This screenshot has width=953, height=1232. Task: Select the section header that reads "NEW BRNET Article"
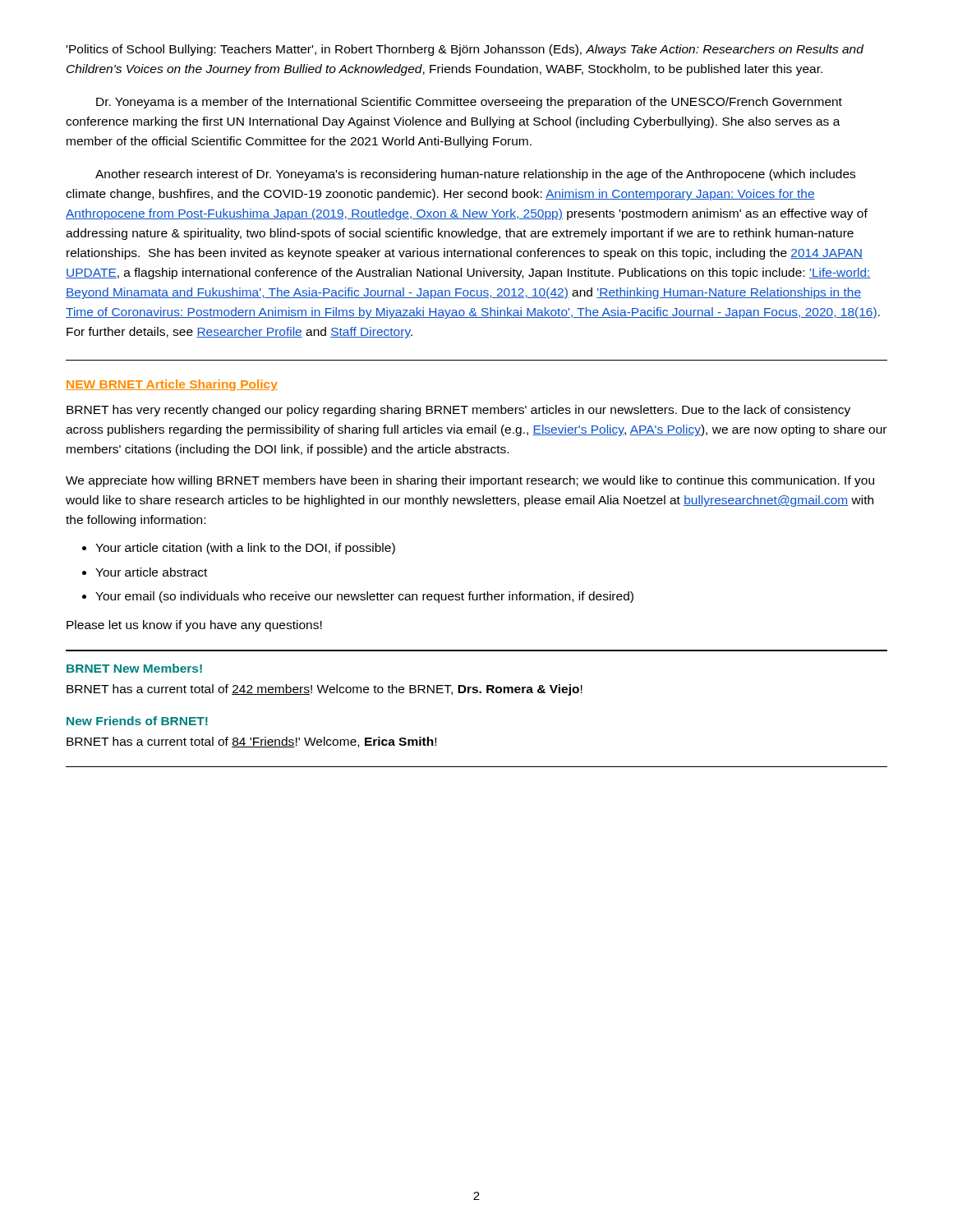[x=172, y=384]
